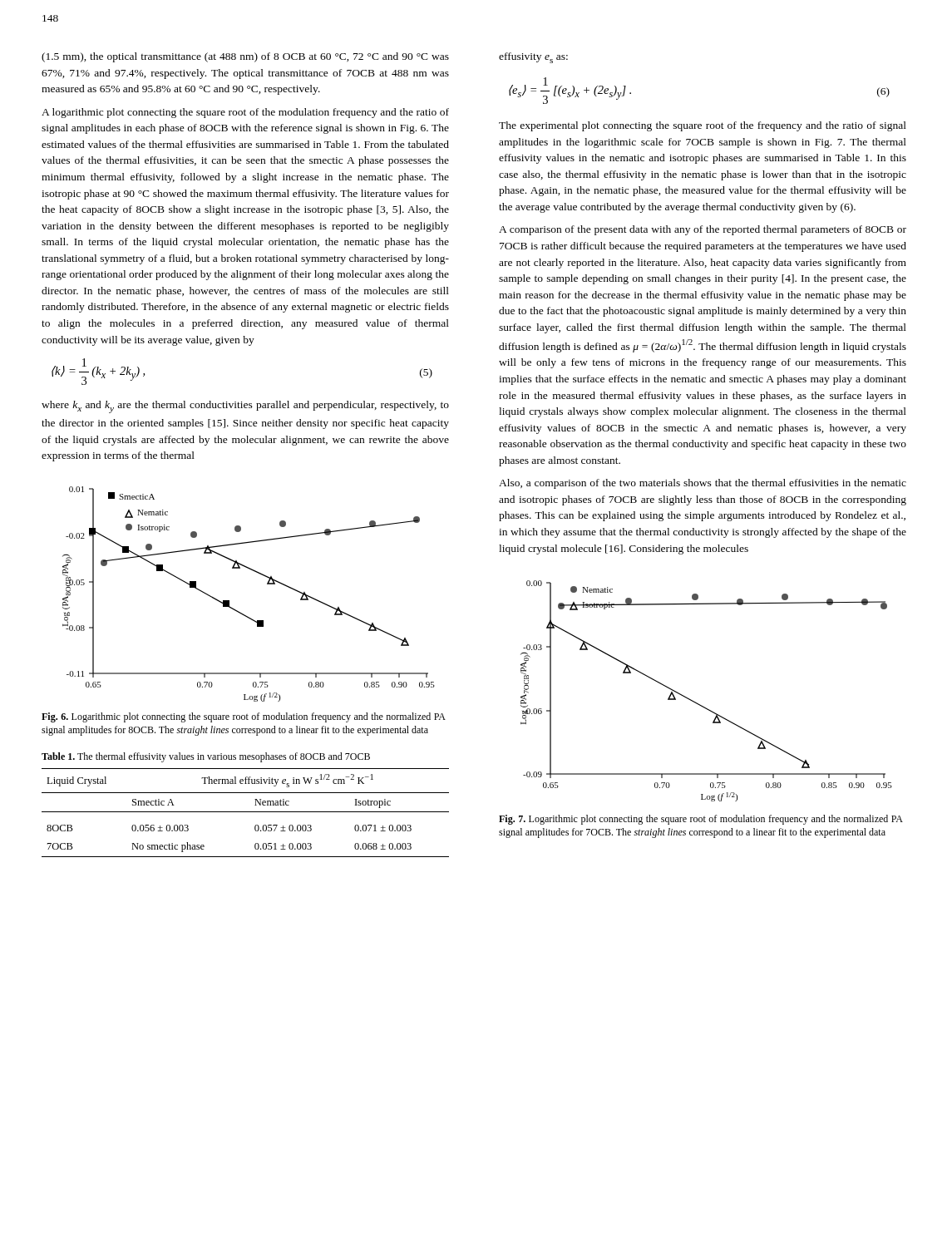Select the text block starting "⟨k⟩ = 1 3"
Screen dimensions: 1247x952
pos(99,371)
